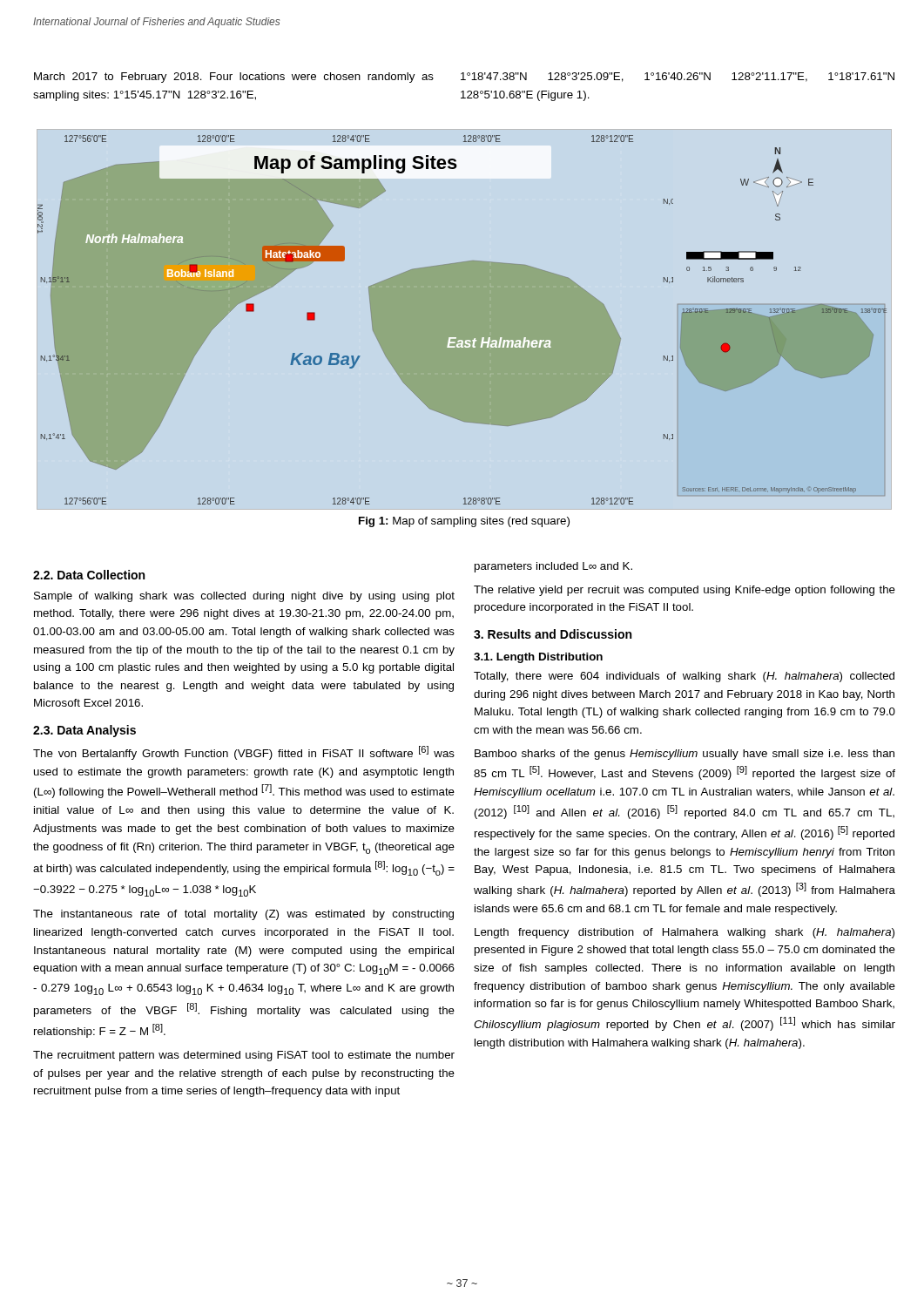The height and width of the screenshot is (1307, 924).
Task: Point to the text block starting "2.2. Data Collection"
Action: click(x=89, y=575)
